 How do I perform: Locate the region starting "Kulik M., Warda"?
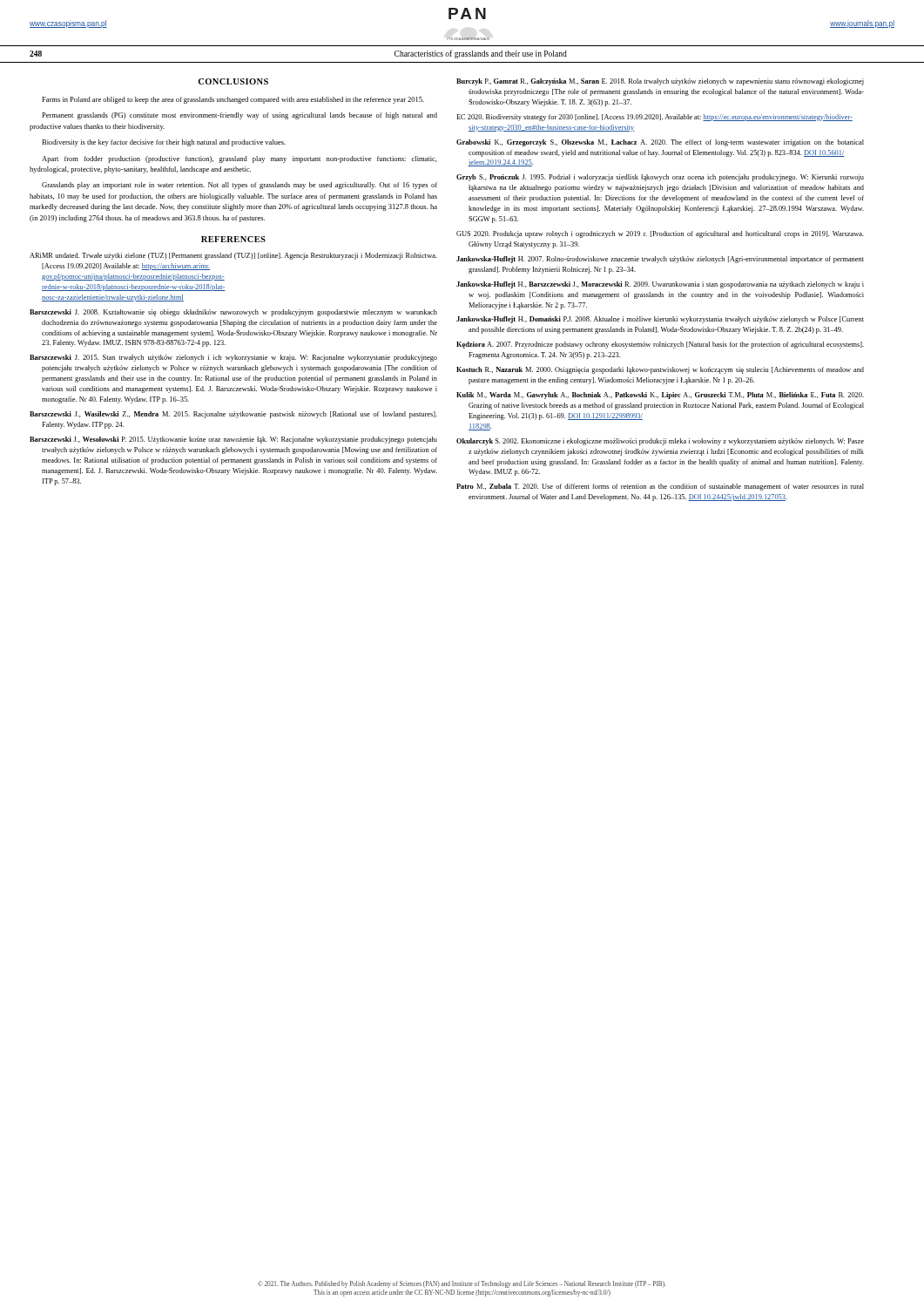[x=660, y=411]
